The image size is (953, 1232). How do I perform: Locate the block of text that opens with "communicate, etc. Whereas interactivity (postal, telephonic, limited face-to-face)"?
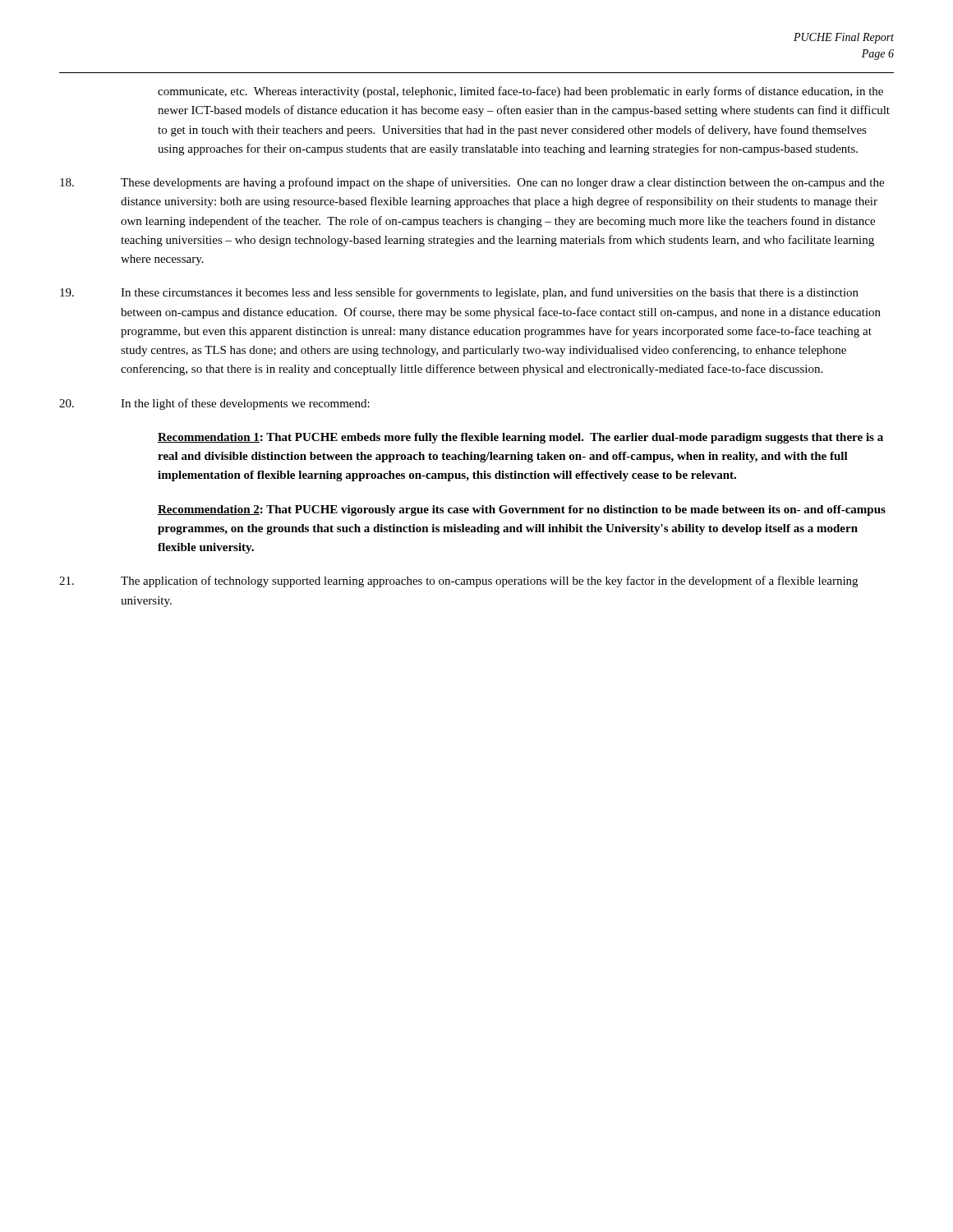point(524,120)
